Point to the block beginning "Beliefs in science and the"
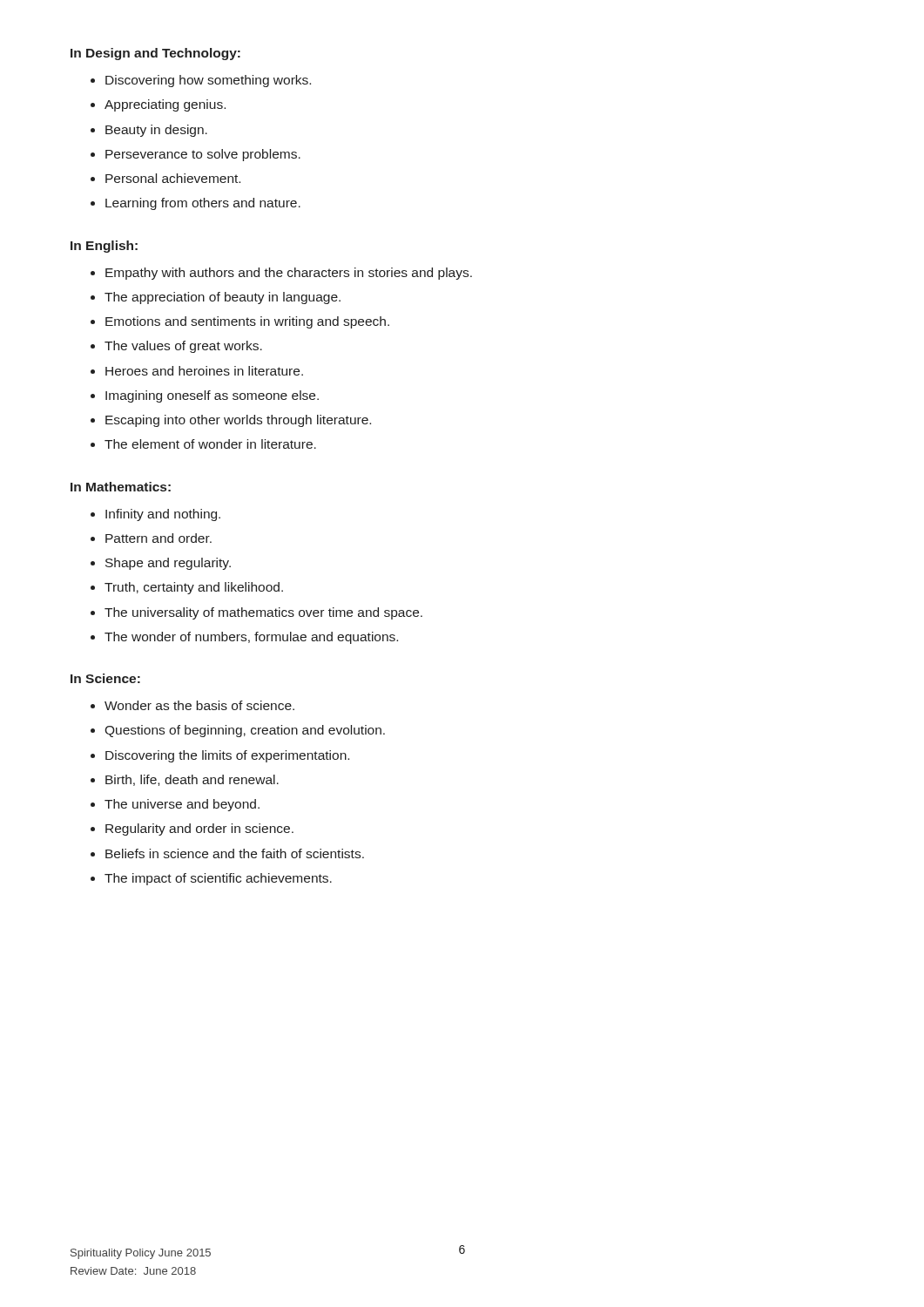The width and height of the screenshot is (924, 1307). pyautogui.click(x=235, y=853)
